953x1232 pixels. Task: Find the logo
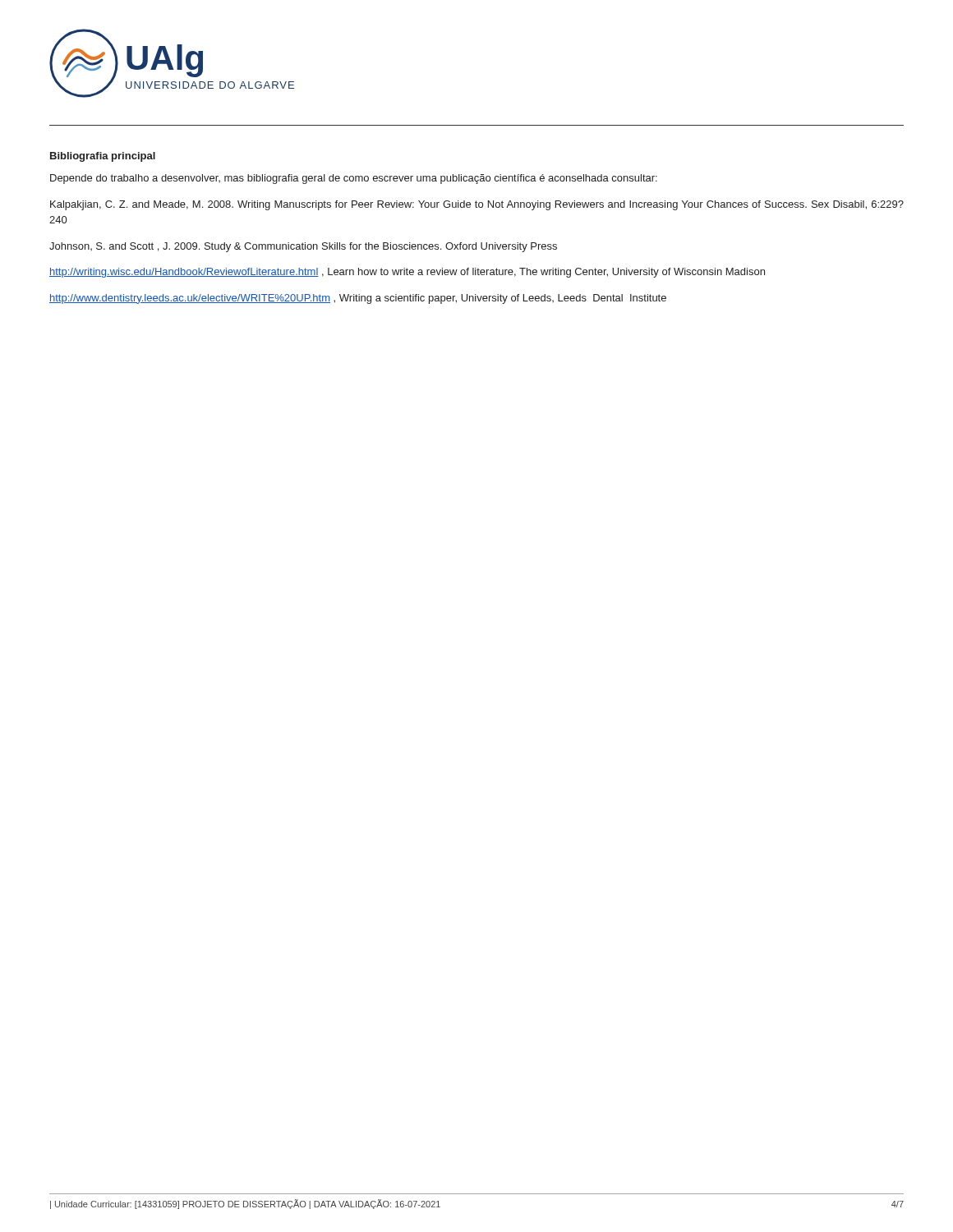(214, 66)
